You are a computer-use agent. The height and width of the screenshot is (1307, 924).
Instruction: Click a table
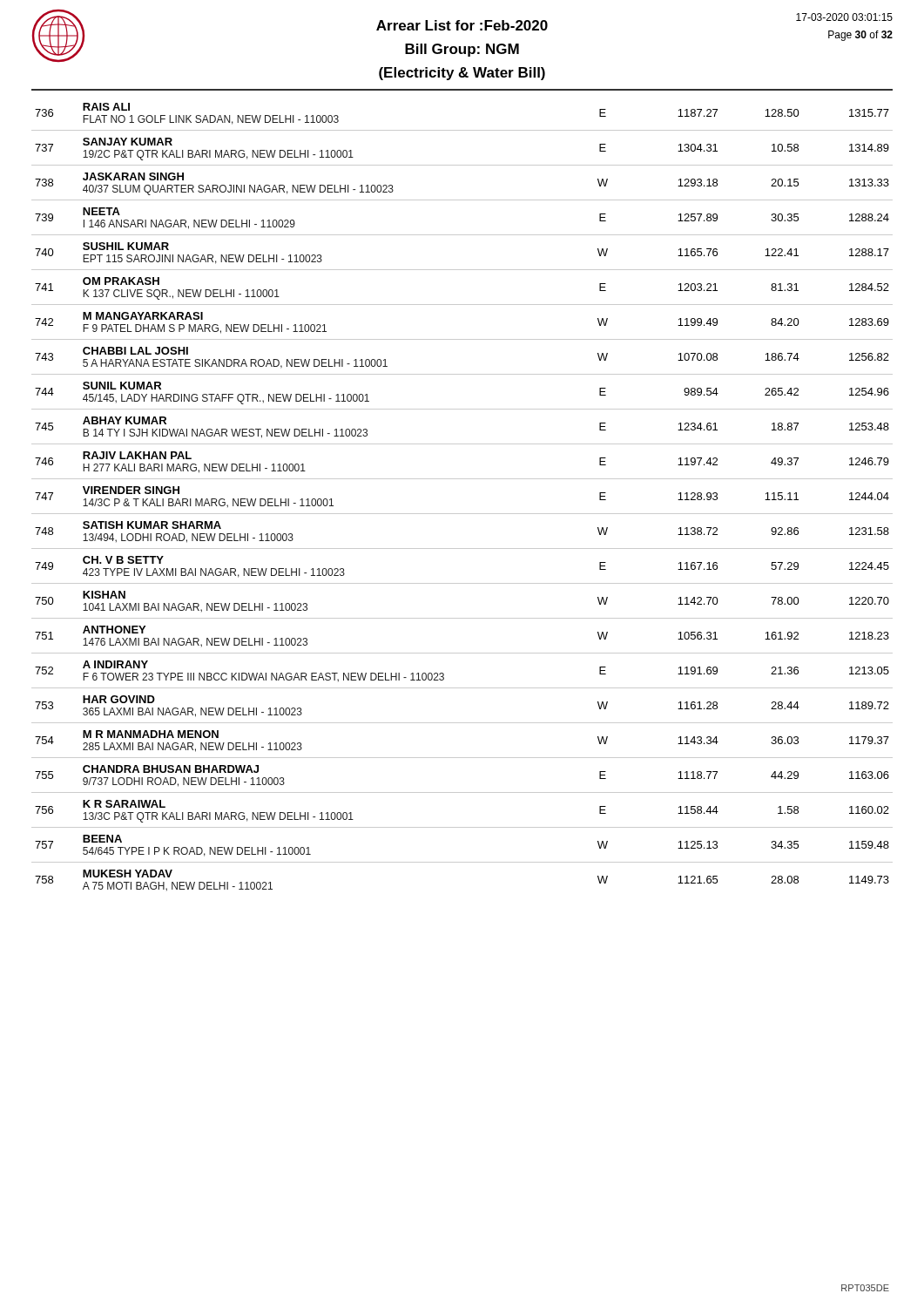tap(462, 496)
